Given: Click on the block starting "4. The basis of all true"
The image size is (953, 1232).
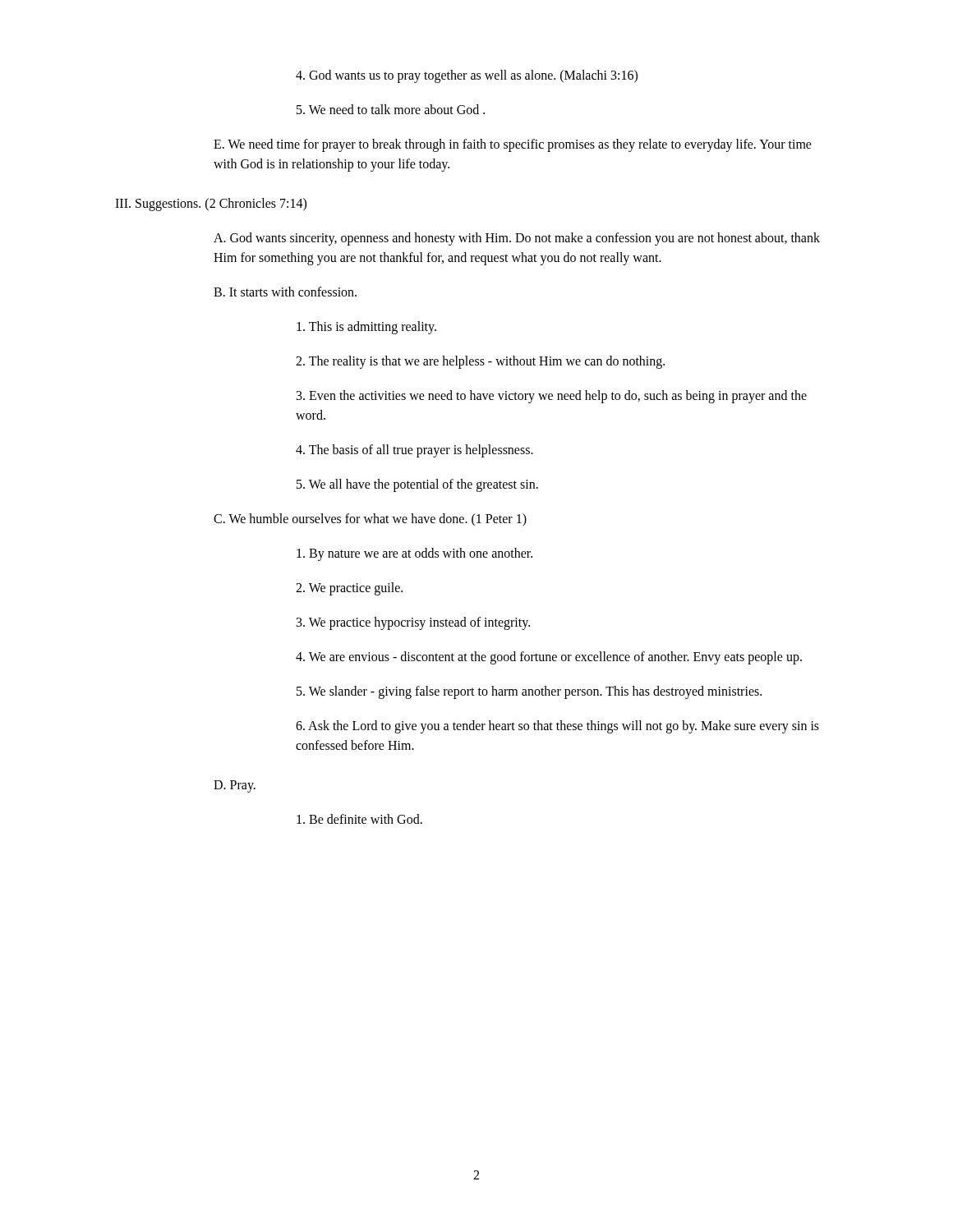Looking at the screenshot, I should (x=415, y=450).
